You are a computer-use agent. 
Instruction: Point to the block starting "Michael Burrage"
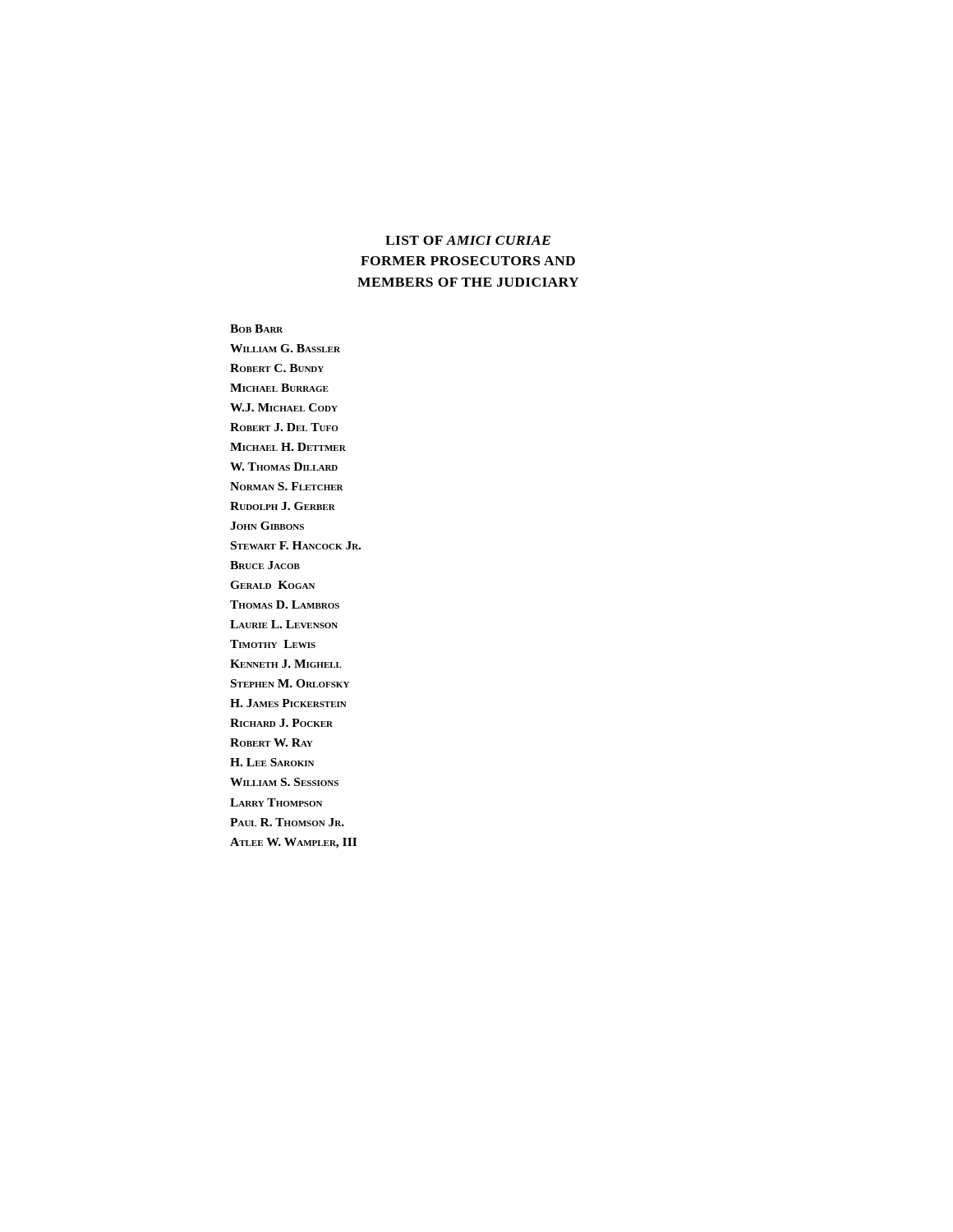coord(279,387)
